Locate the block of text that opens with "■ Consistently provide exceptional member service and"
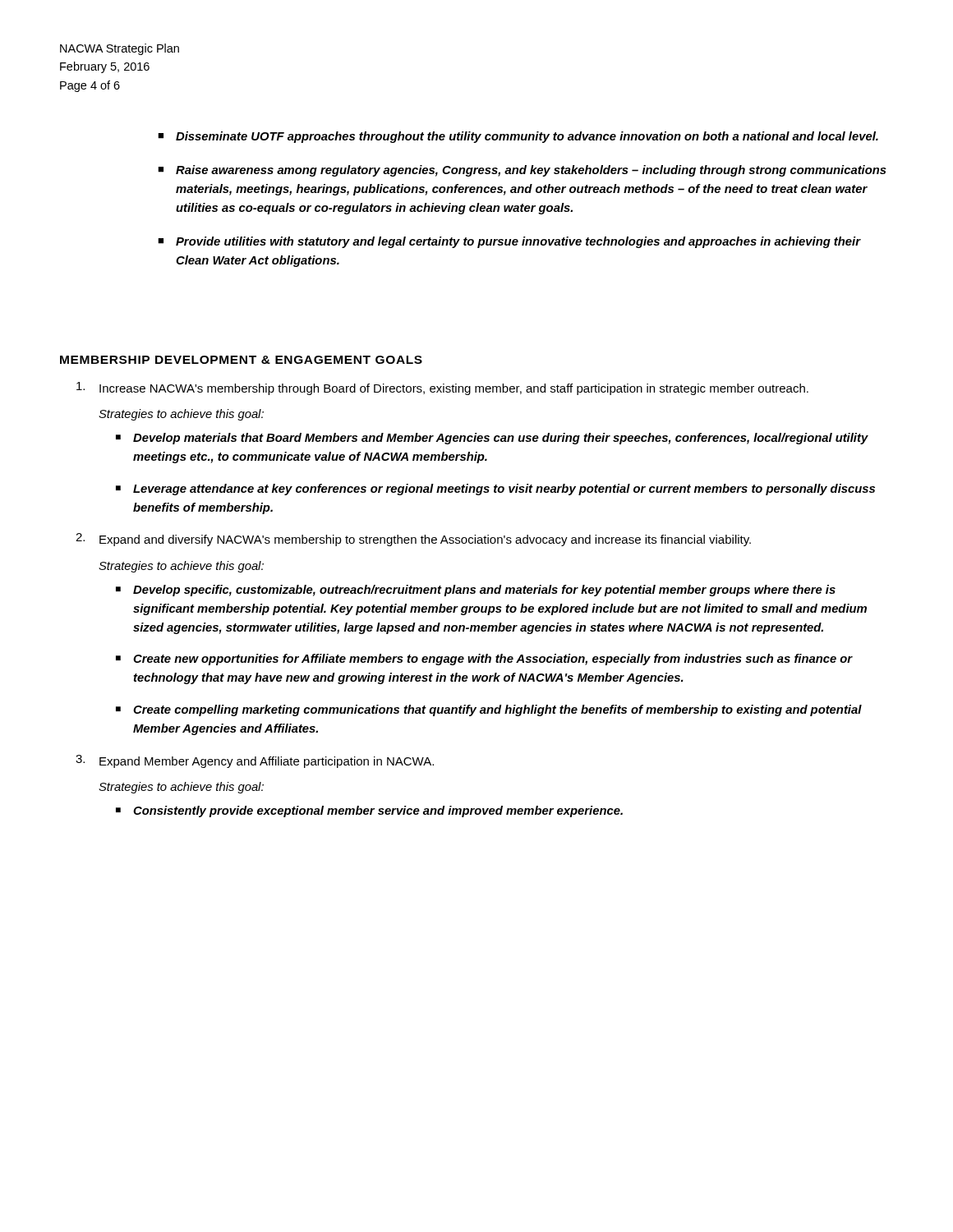 coord(369,811)
